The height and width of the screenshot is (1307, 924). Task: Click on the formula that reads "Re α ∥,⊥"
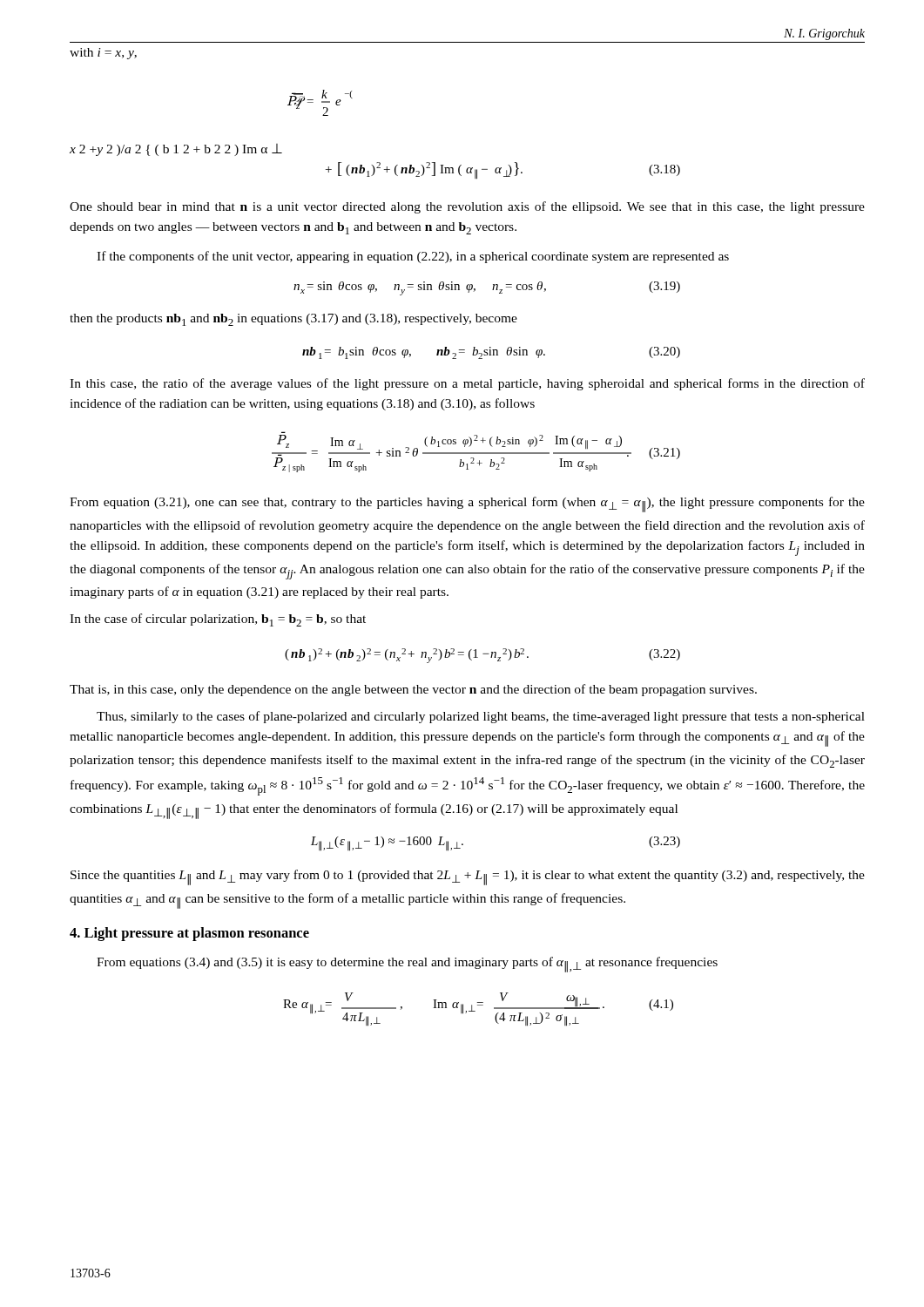pos(467,1004)
